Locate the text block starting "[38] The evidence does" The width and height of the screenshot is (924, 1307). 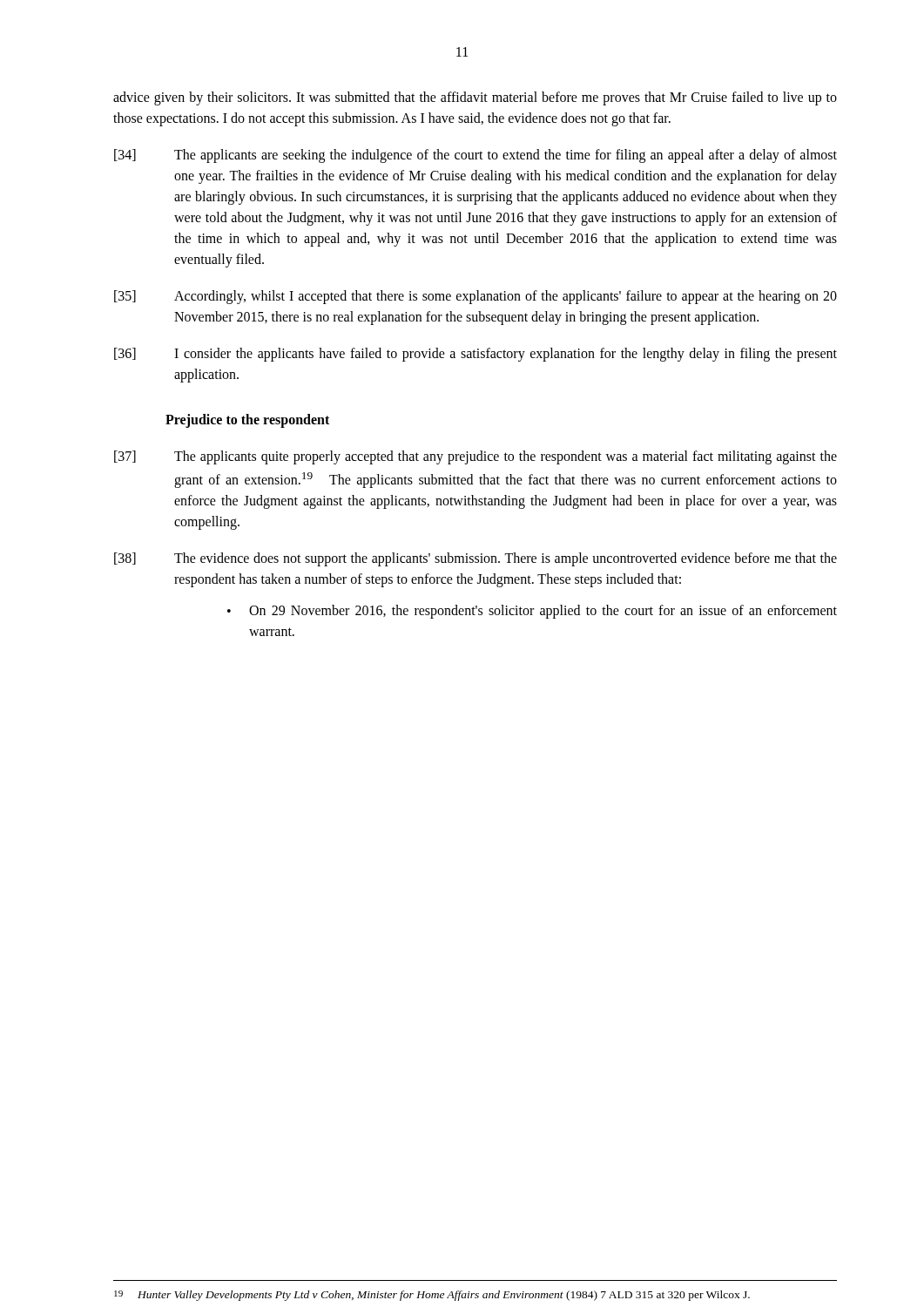pyautogui.click(x=475, y=600)
